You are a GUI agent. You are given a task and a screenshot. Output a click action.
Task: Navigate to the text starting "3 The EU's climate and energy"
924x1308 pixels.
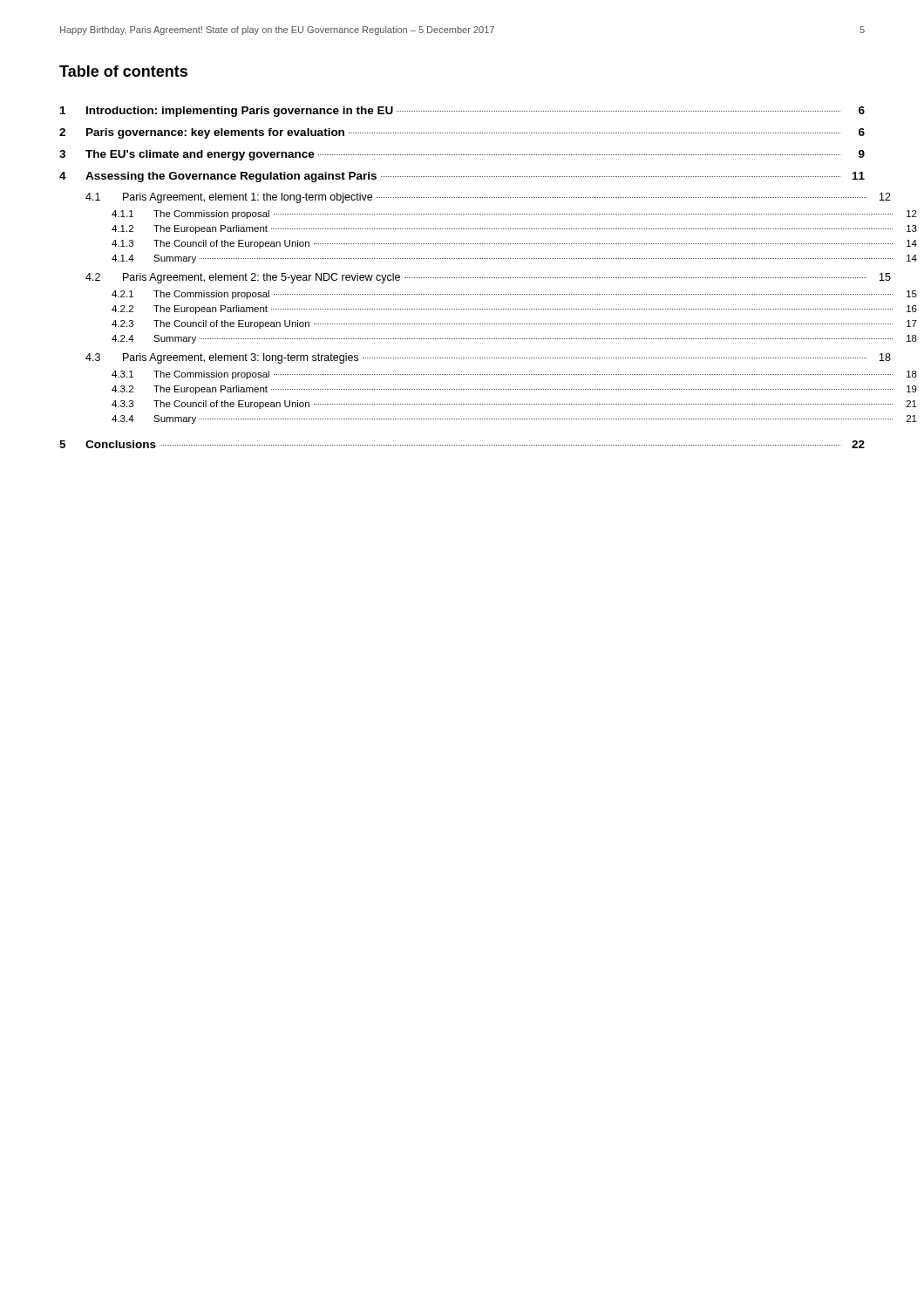click(x=462, y=152)
